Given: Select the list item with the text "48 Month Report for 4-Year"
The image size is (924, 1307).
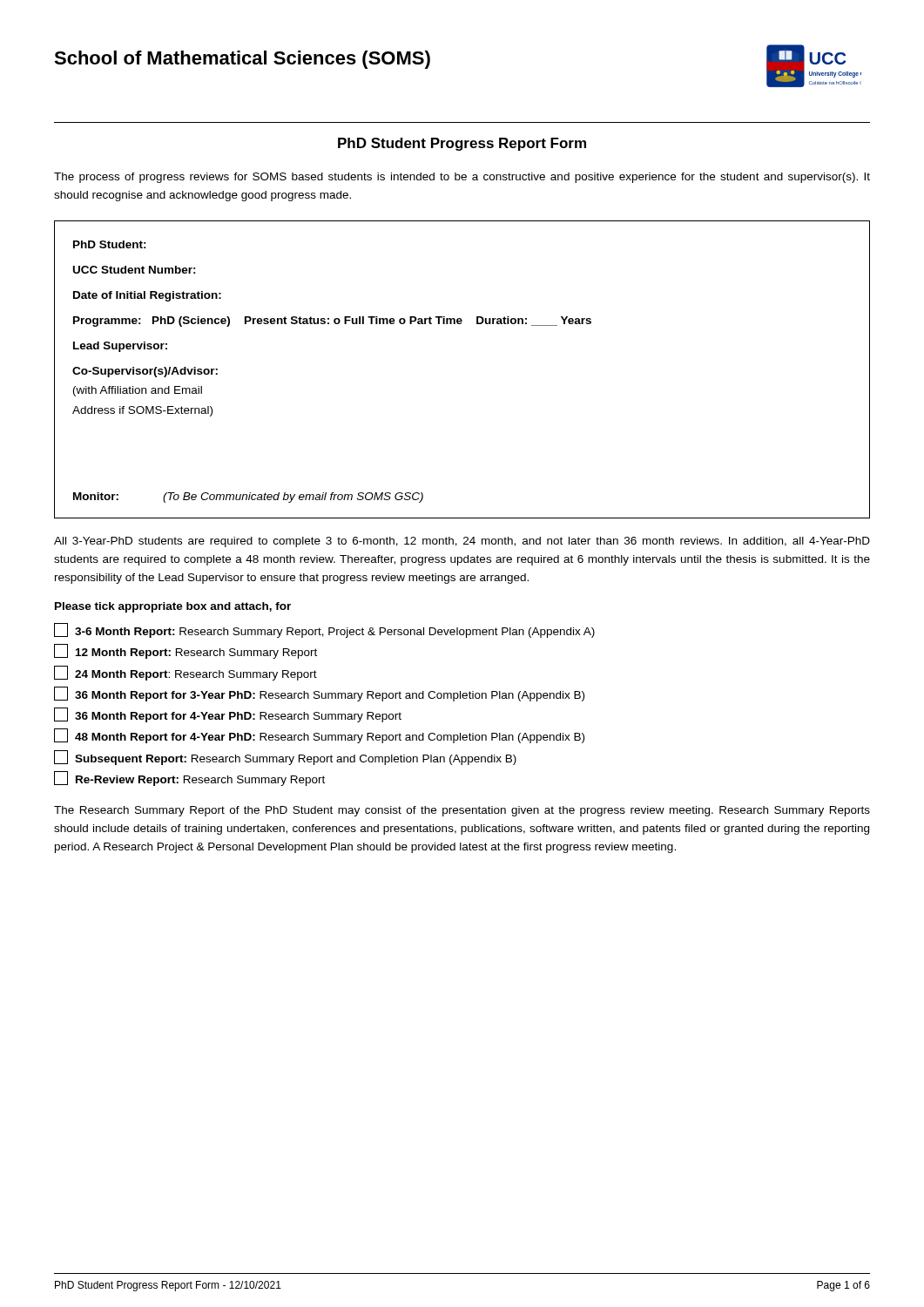Looking at the screenshot, I should coord(320,738).
